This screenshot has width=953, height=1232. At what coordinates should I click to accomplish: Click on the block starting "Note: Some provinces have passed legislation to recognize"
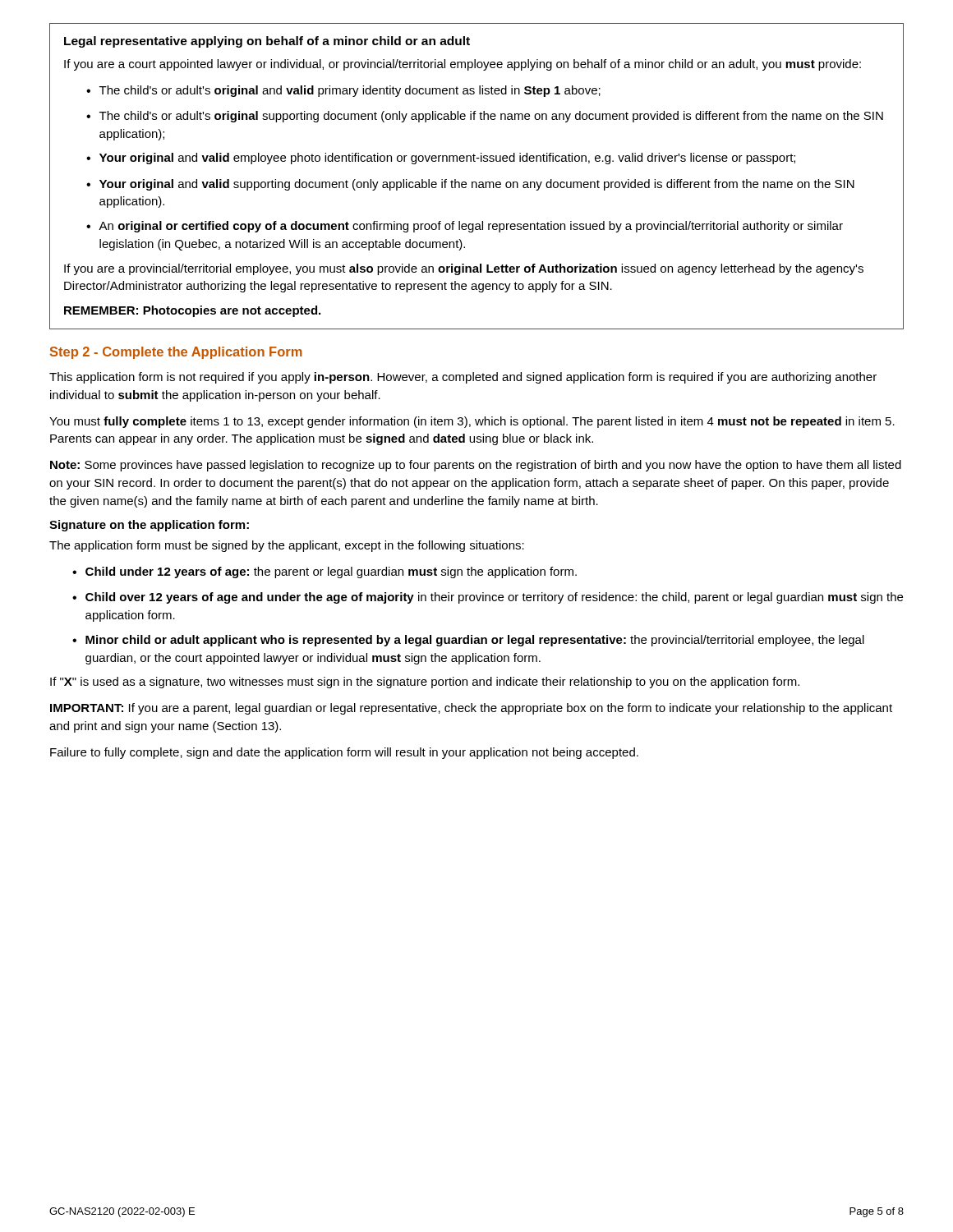pos(475,482)
